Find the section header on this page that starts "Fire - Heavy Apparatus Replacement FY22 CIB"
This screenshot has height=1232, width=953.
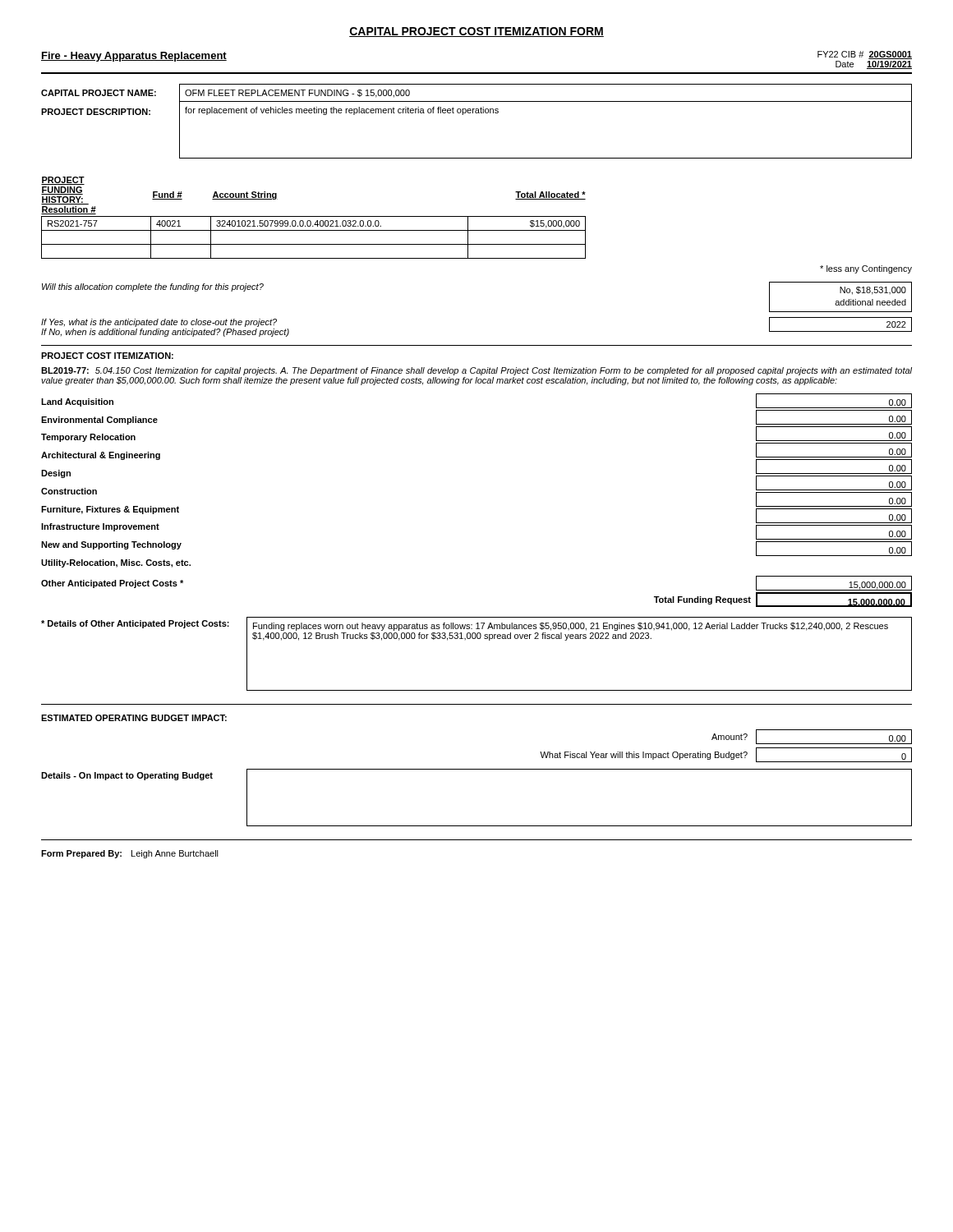click(x=146, y=60)
